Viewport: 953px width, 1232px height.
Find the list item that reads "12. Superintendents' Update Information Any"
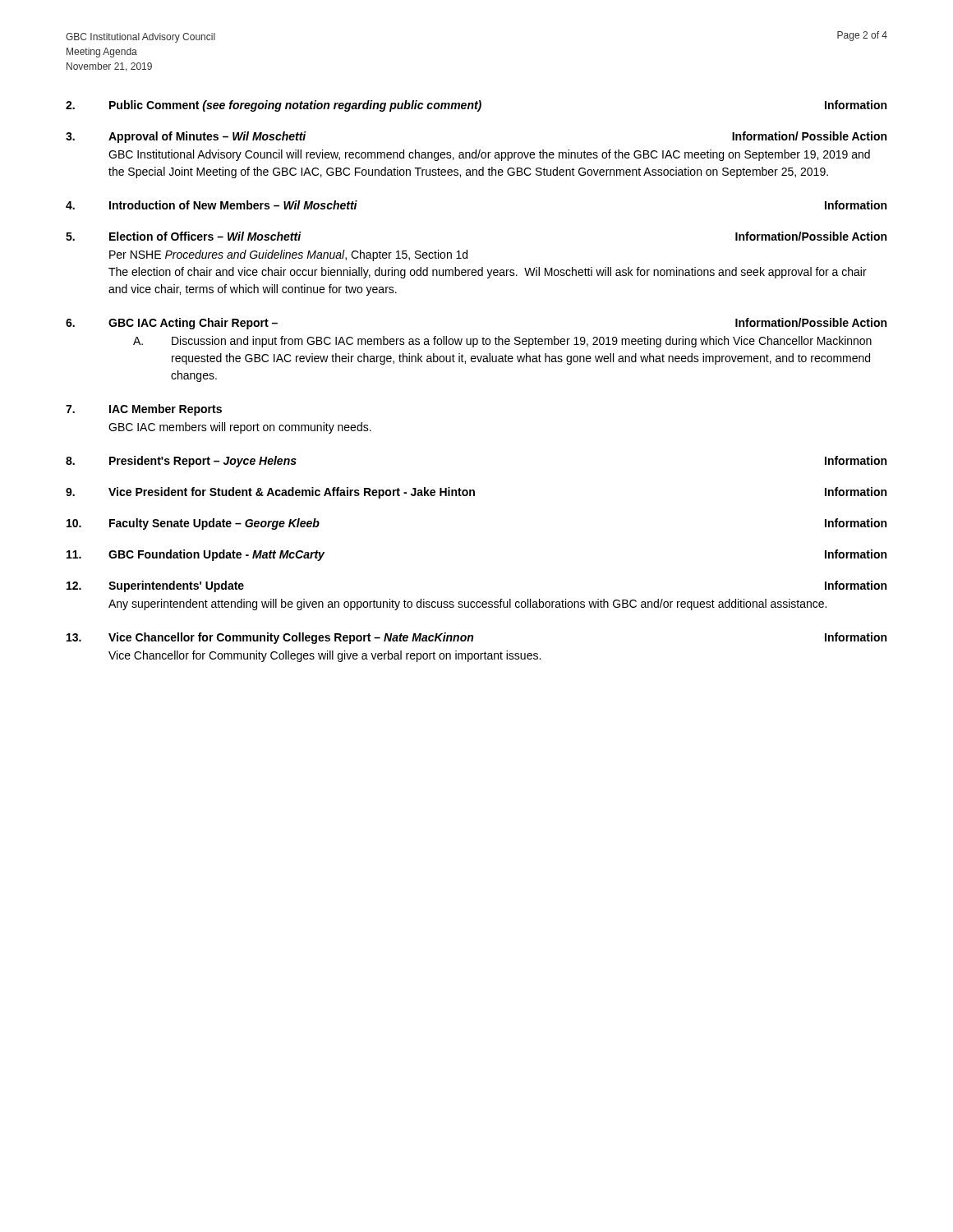[x=476, y=596]
